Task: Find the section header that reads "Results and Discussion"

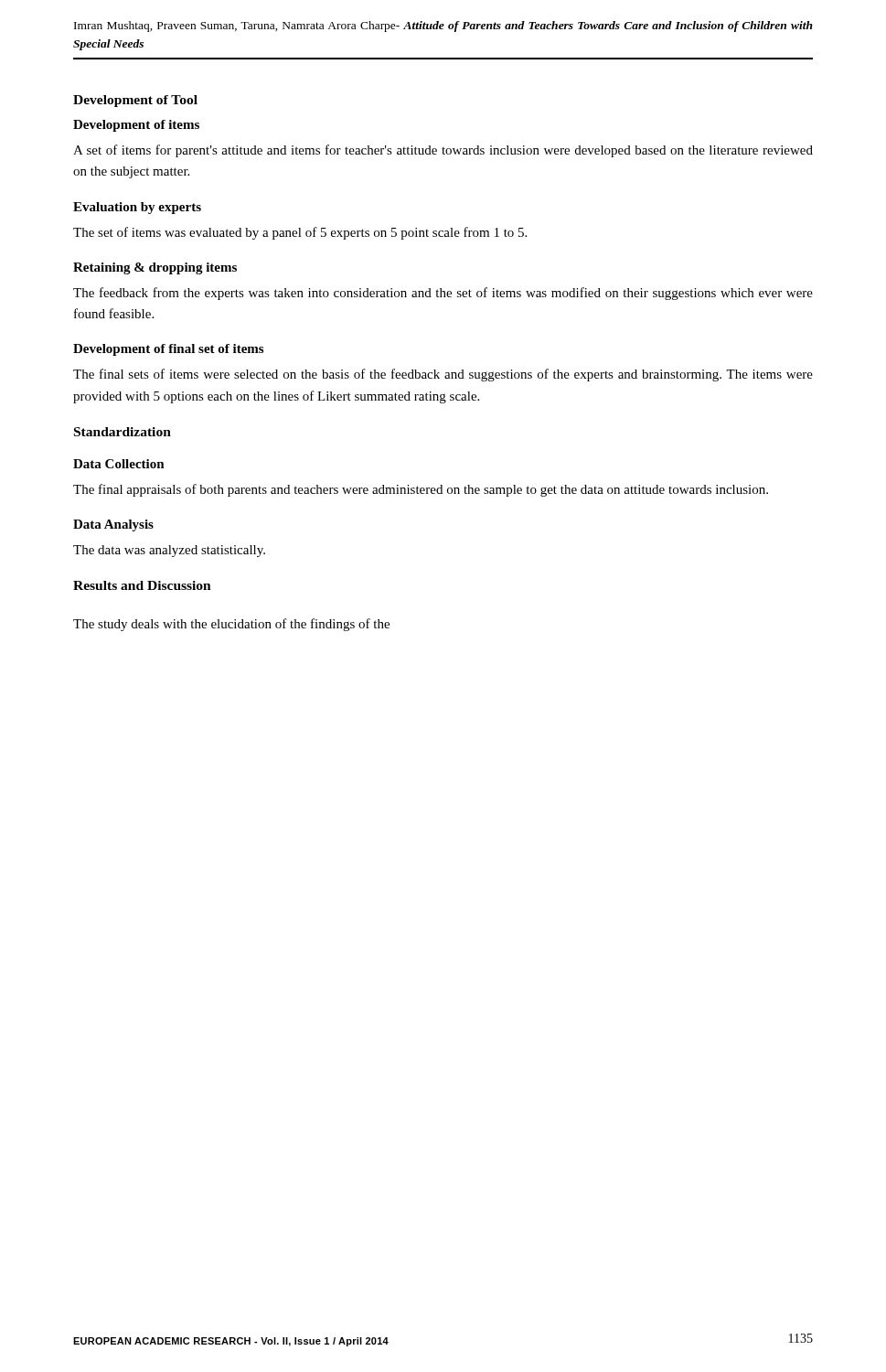Action: click(x=142, y=585)
